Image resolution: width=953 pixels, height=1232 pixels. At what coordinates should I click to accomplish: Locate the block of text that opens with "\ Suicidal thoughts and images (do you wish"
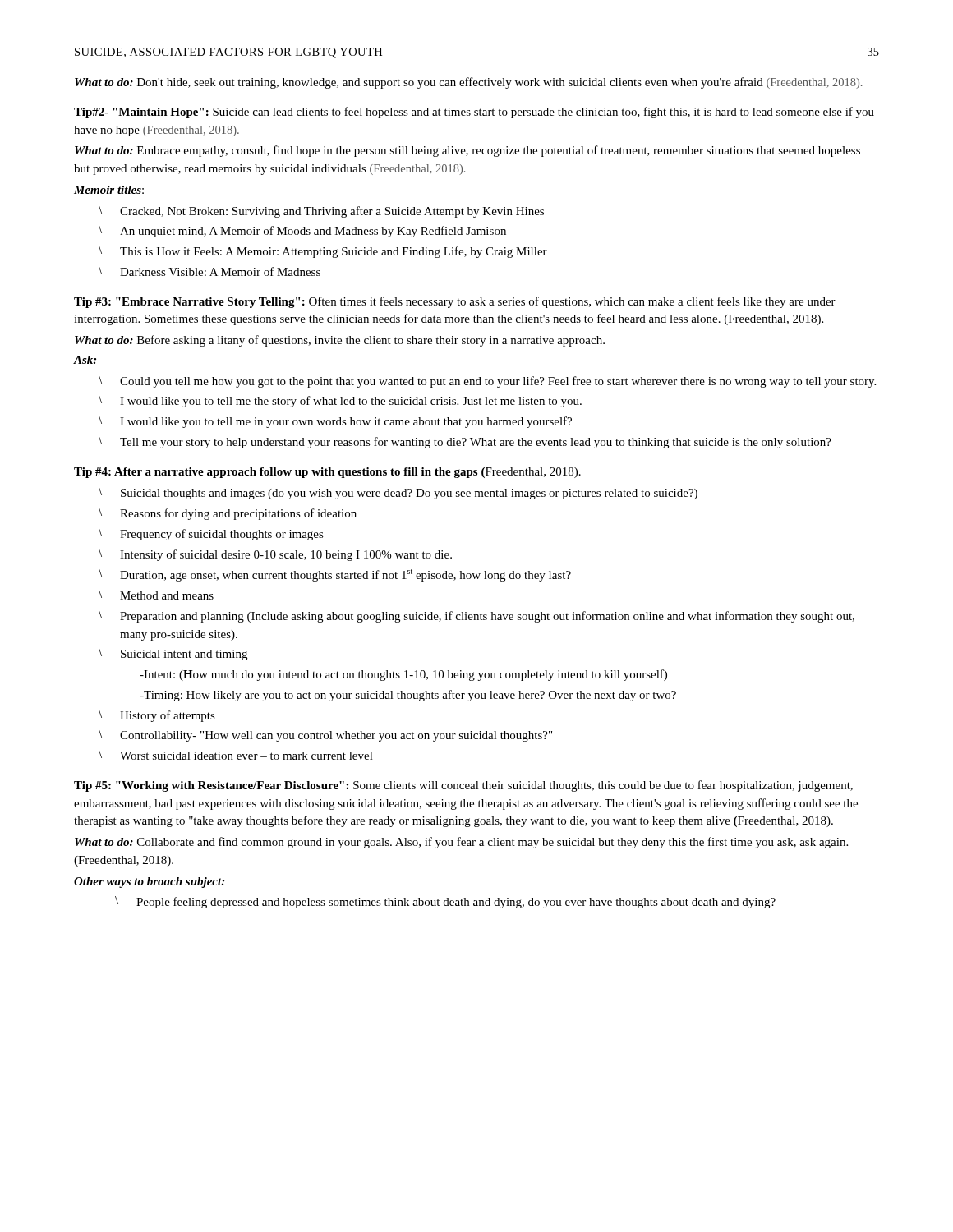pos(398,494)
